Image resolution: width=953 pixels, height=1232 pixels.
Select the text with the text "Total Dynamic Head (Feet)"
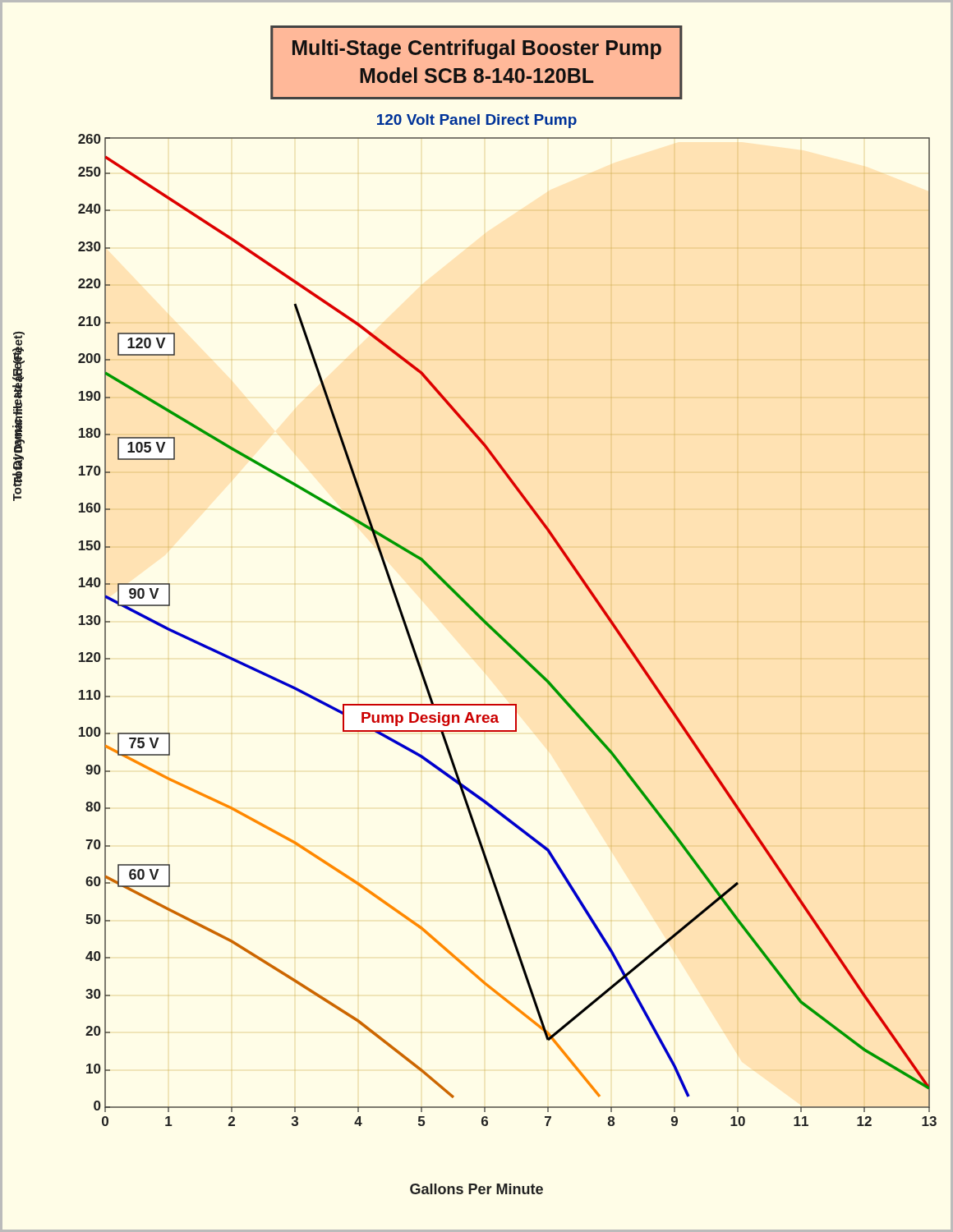tap(17, 424)
